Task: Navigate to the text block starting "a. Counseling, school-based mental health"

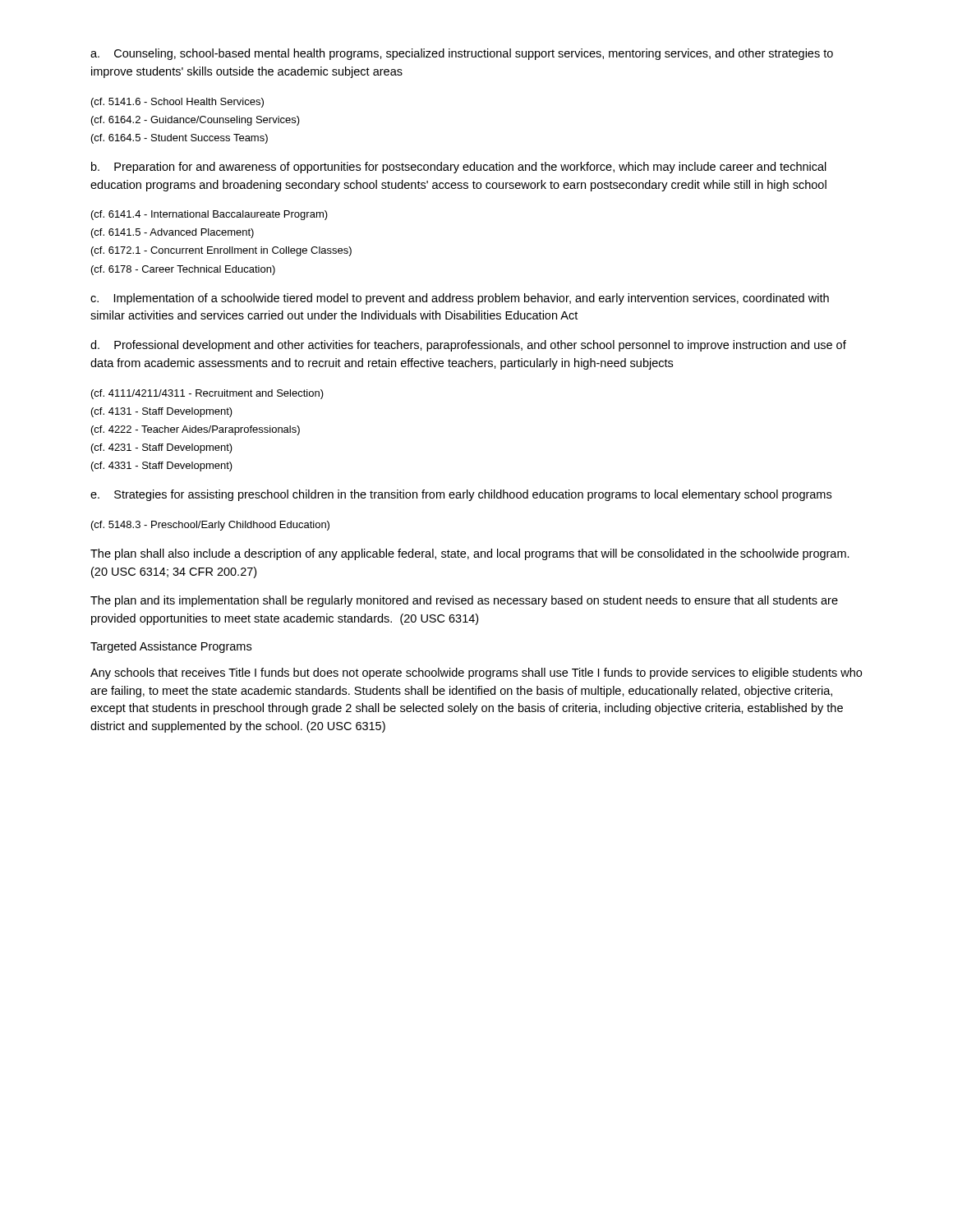Action: [462, 62]
